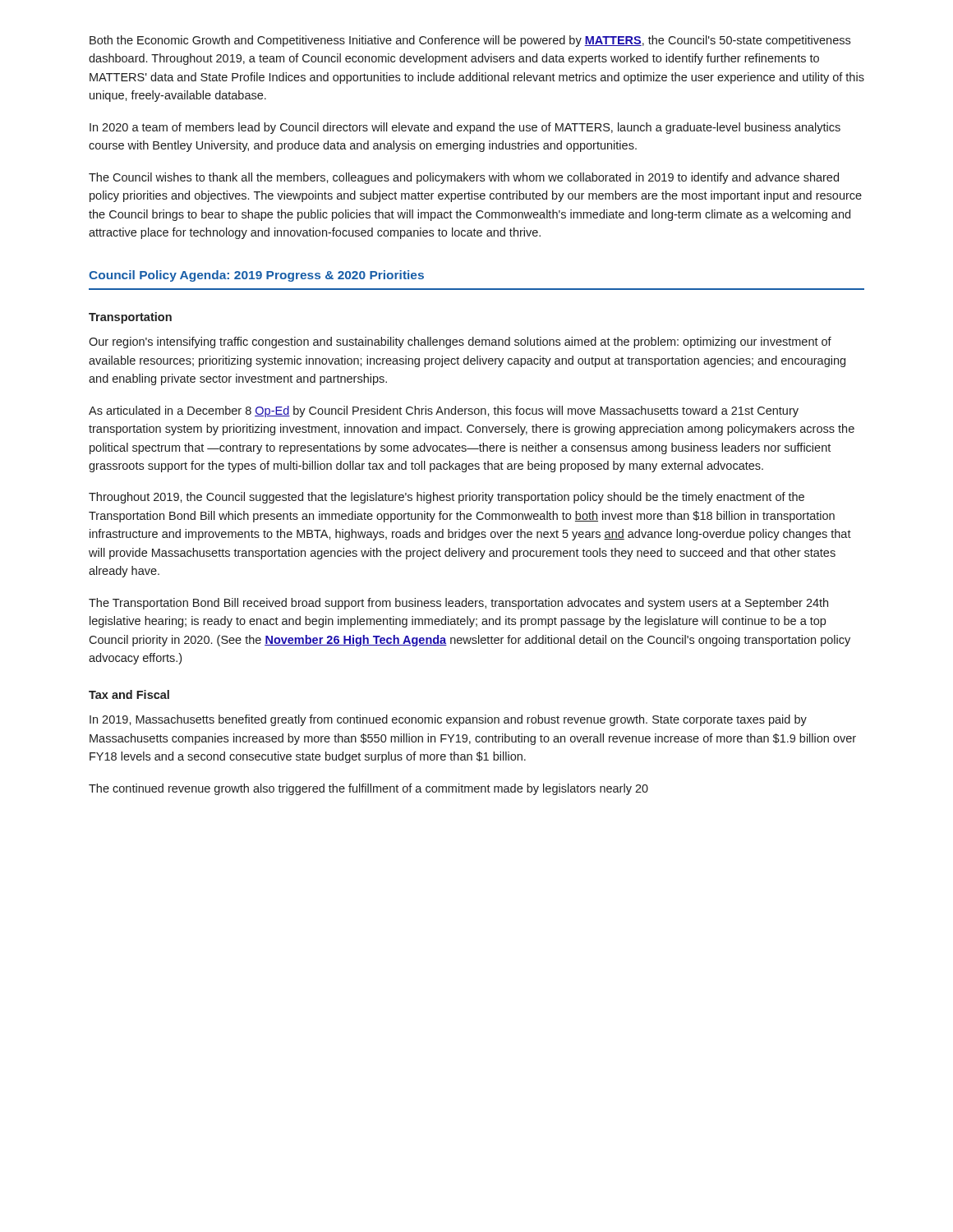
Task: Locate the text block with the text "Our region's intensifying traffic congestion and"
Action: [x=467, y=360]
